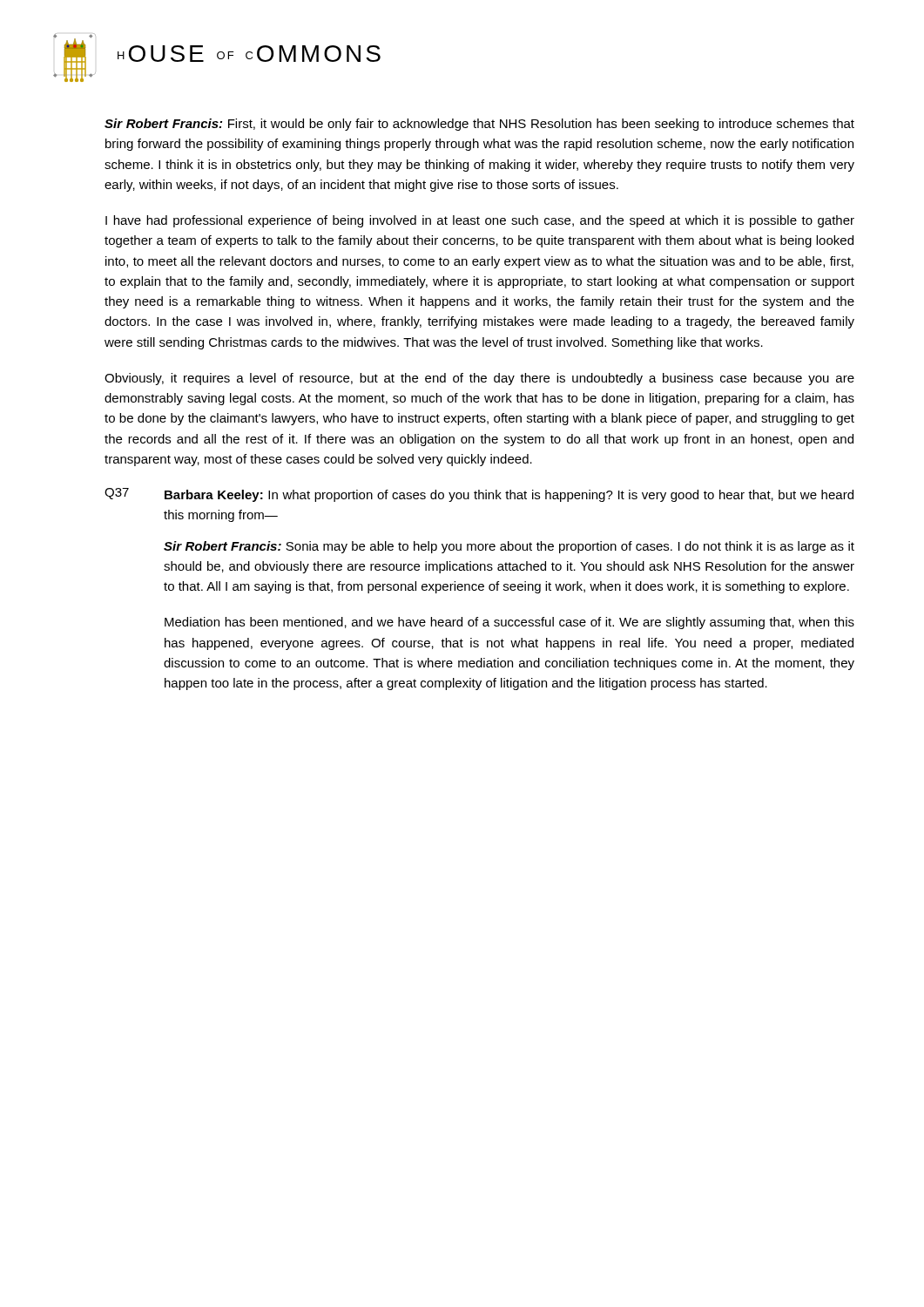Select the text block that says "Mediation has been mentioned, and we have heard"

[509, 652]
